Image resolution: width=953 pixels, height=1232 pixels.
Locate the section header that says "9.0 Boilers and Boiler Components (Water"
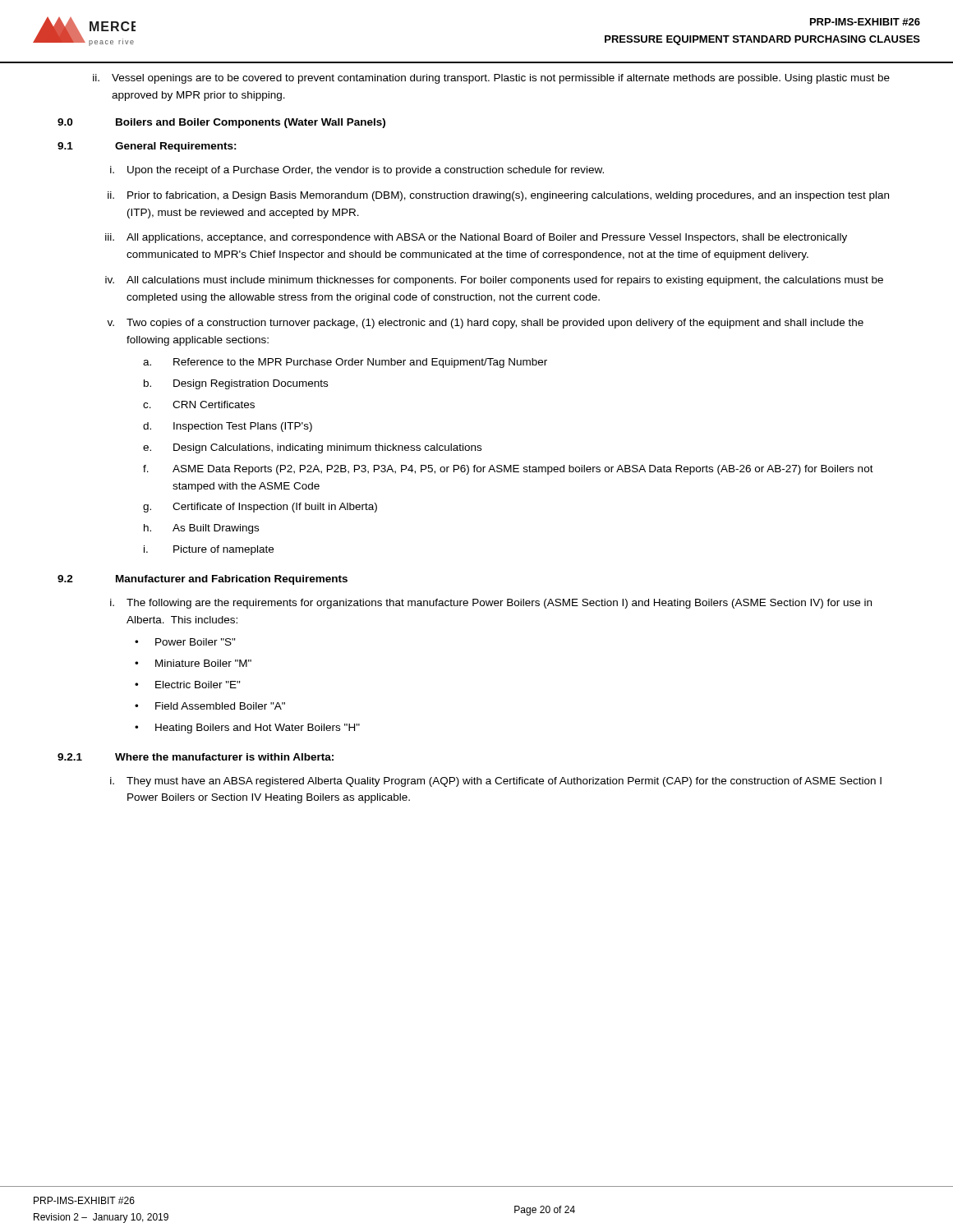click(x=221, y=123)
